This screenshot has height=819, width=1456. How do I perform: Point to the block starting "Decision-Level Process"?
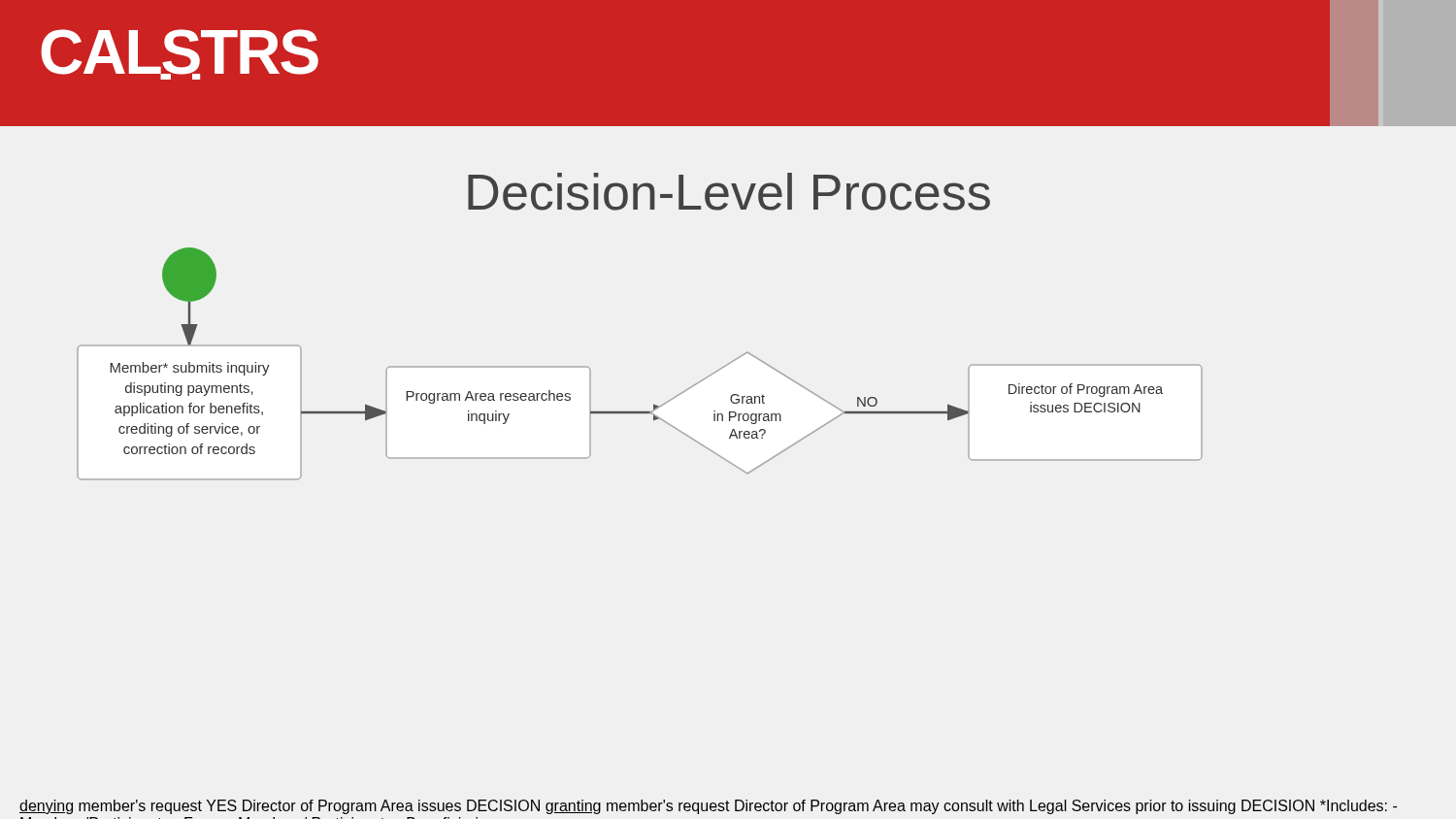[728, 192]
